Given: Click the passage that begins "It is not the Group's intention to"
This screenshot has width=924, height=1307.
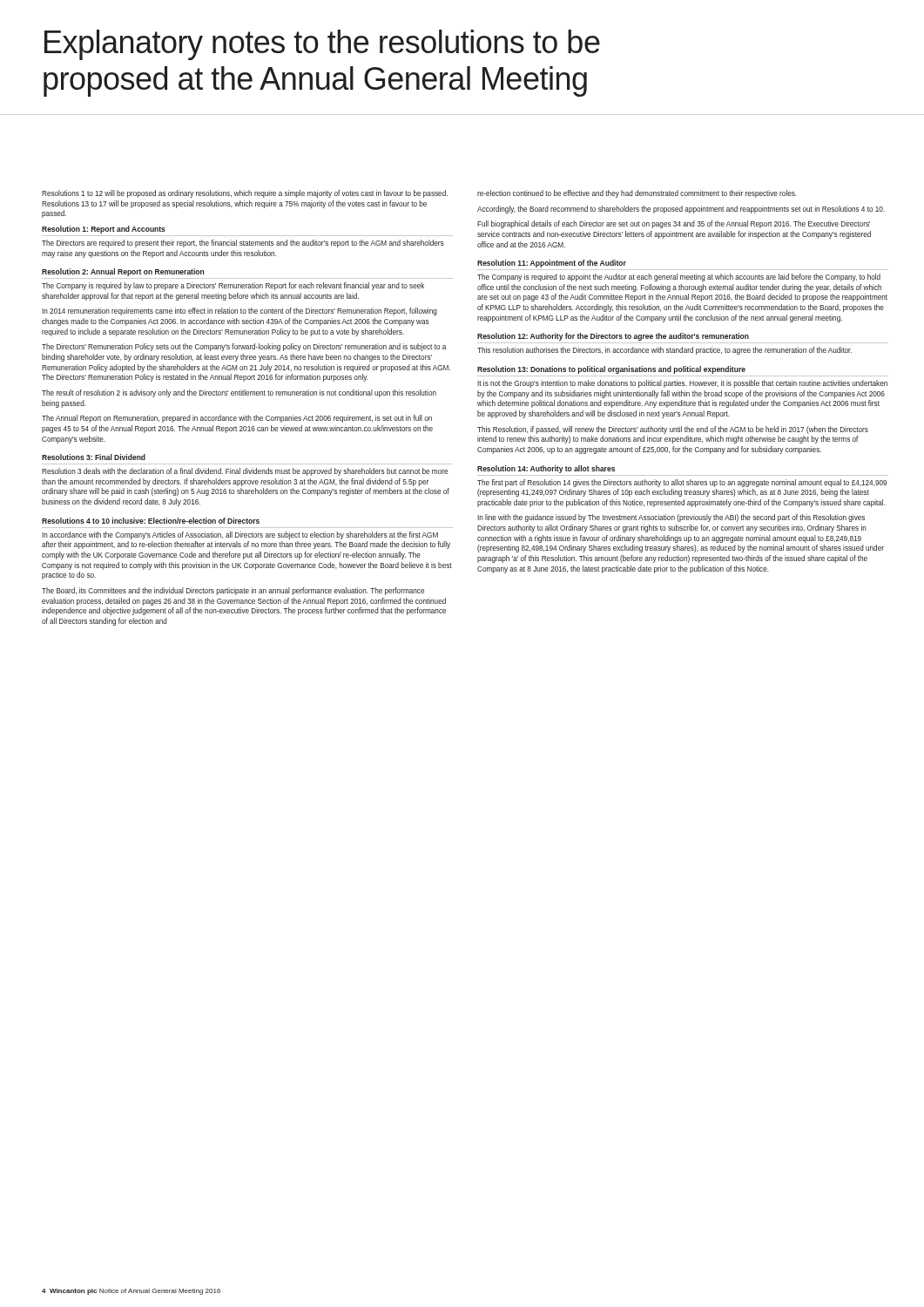Looking at the screenshot, I should pos(682,399).
